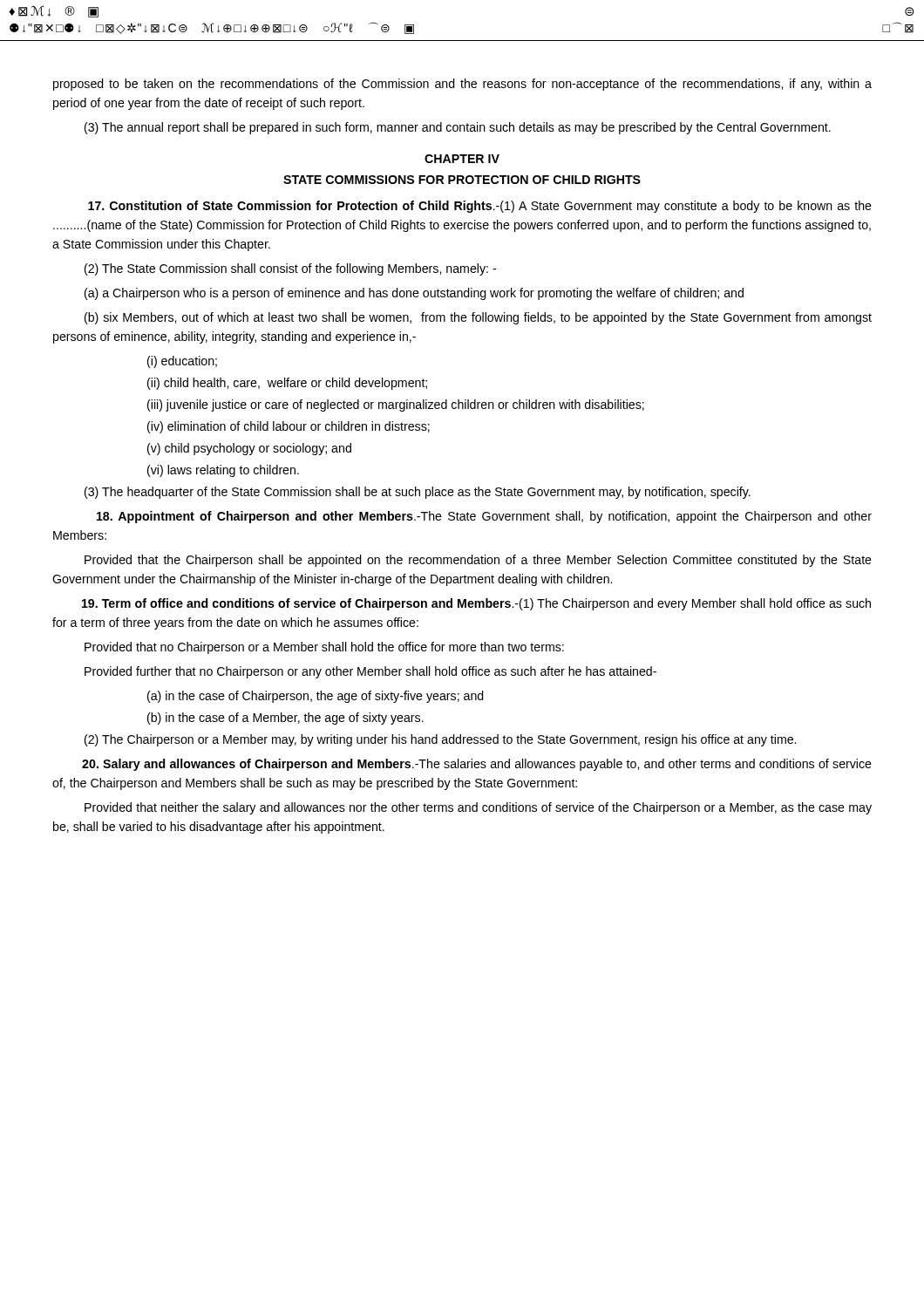The image size is (924, 1308).
Task: Select the text starting "(b) in the case of a Member,"
Action: 285,718
